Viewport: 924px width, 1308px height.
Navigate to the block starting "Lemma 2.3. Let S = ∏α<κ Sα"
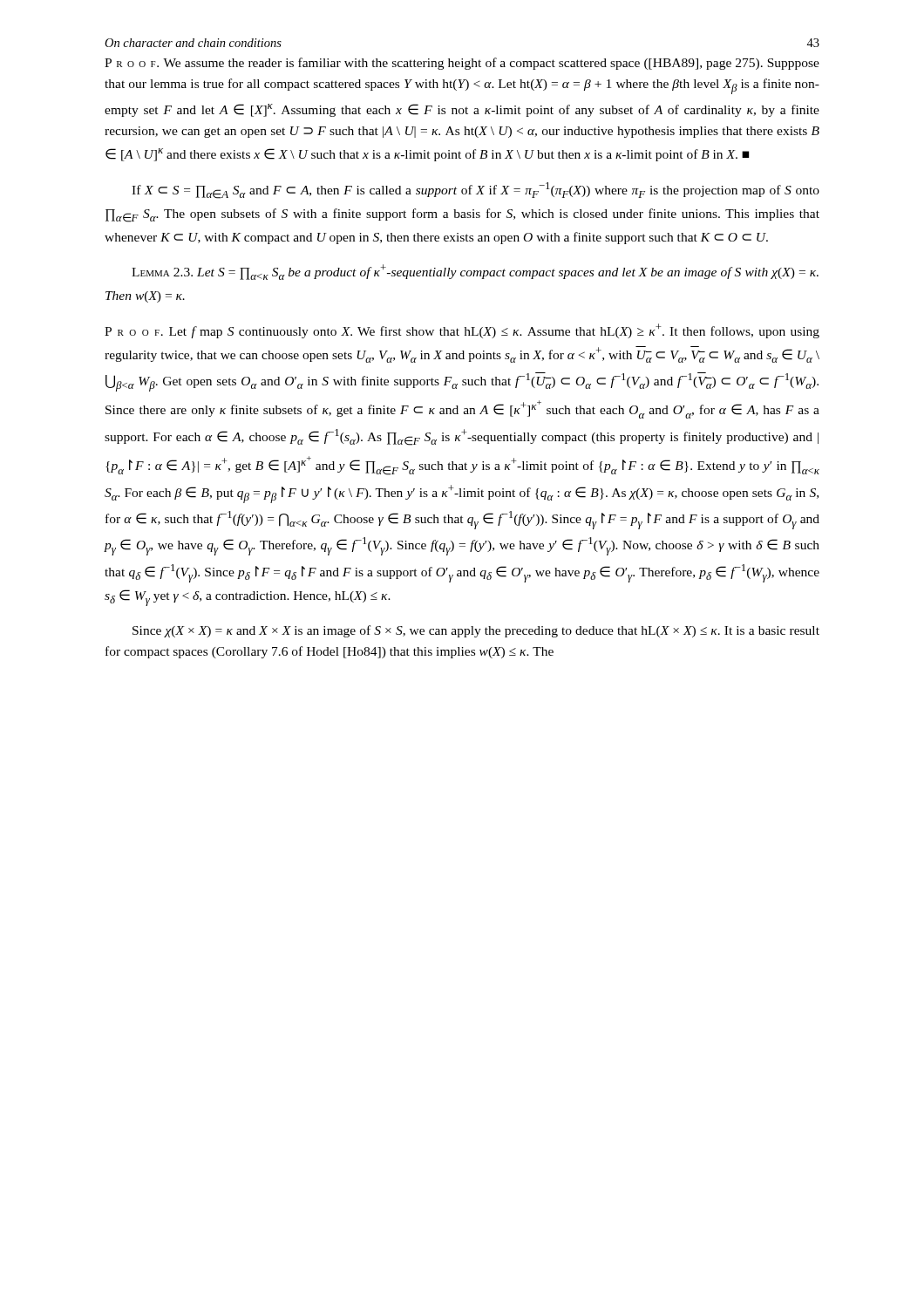(462, 282)
